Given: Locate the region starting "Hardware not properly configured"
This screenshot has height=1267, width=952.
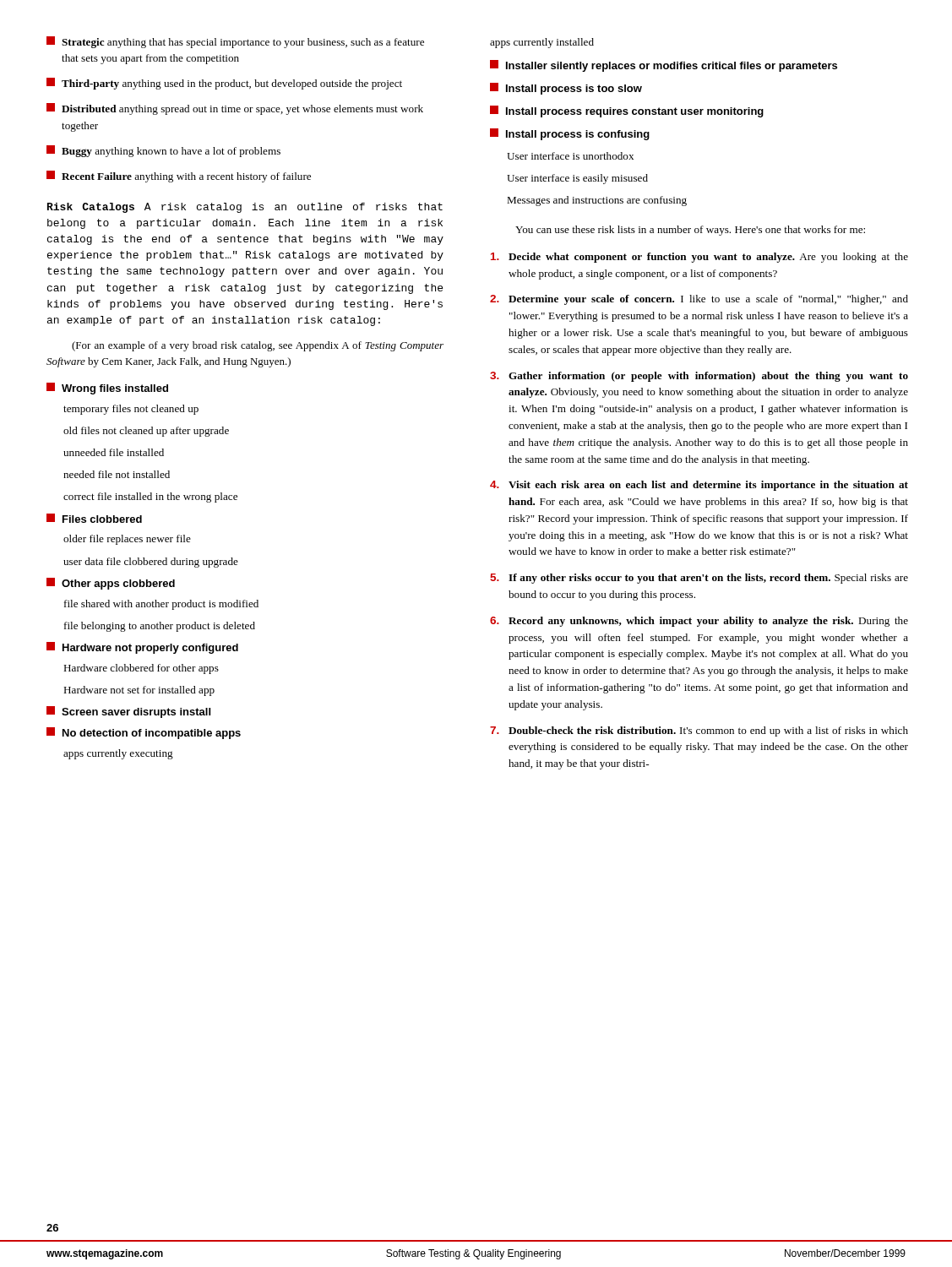Looking at the screenshot, I should 245,648.
